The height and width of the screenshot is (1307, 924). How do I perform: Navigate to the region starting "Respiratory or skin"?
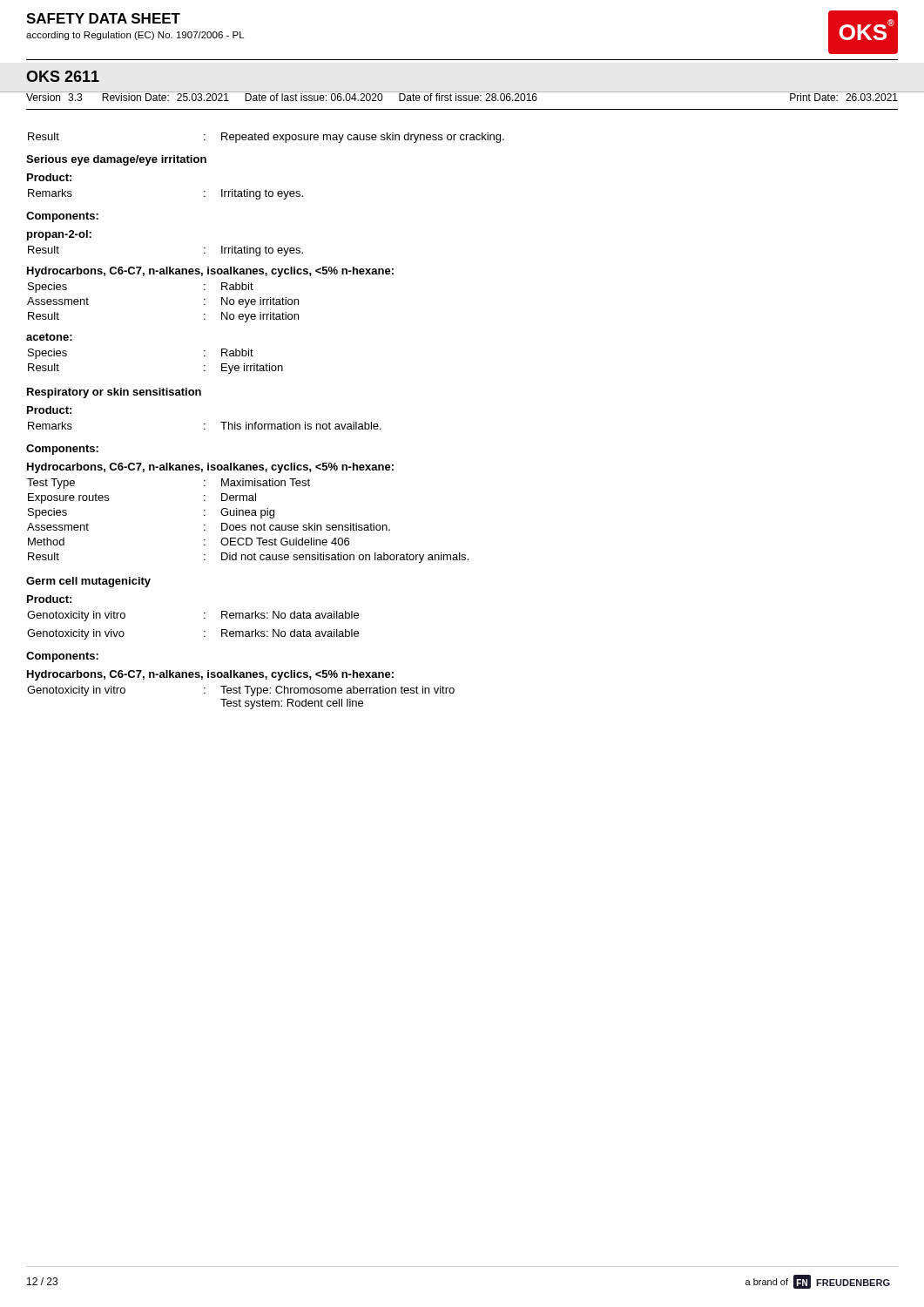point(114,392)
